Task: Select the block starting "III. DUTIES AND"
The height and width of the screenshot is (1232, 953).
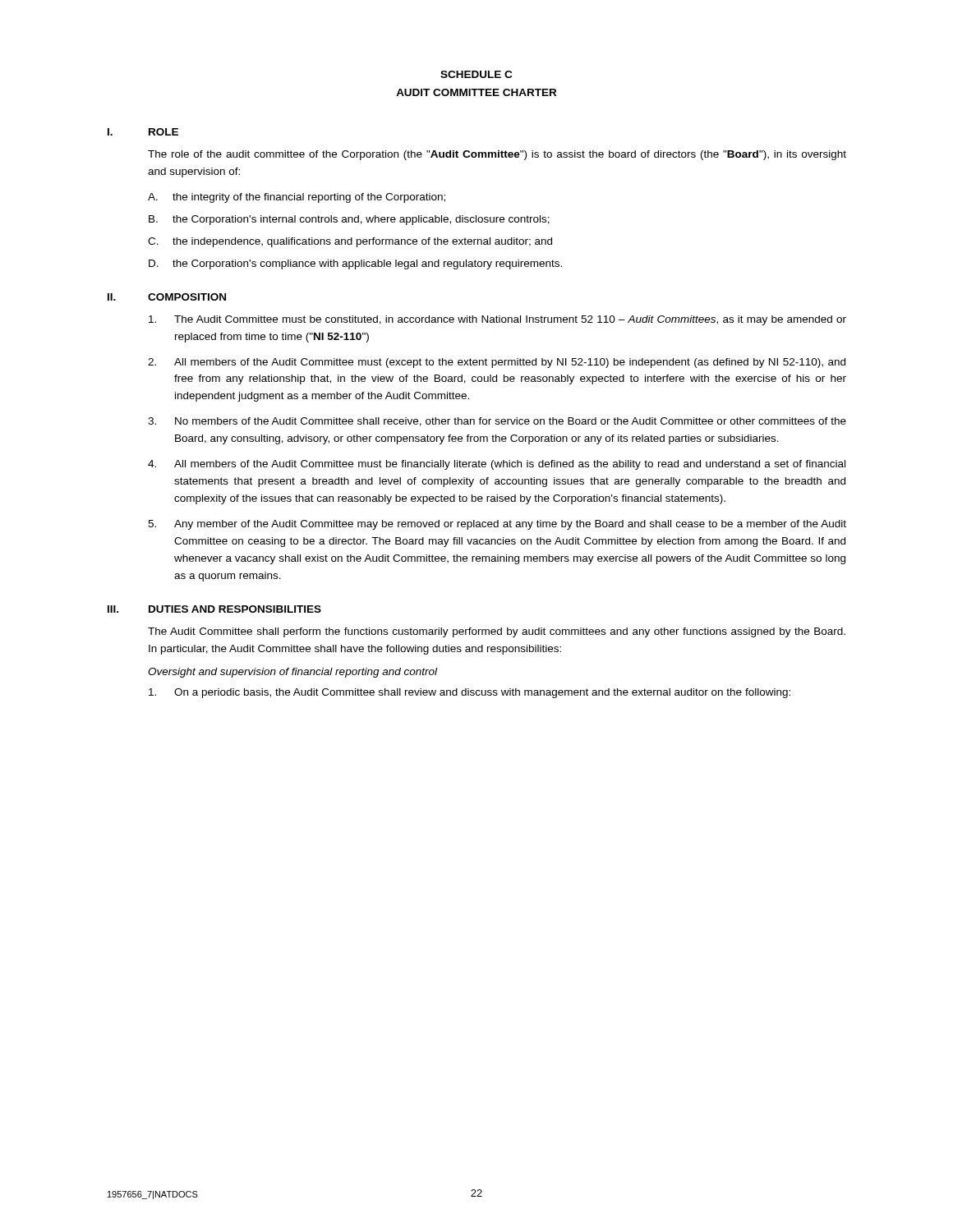Action: tap(214, 609)
